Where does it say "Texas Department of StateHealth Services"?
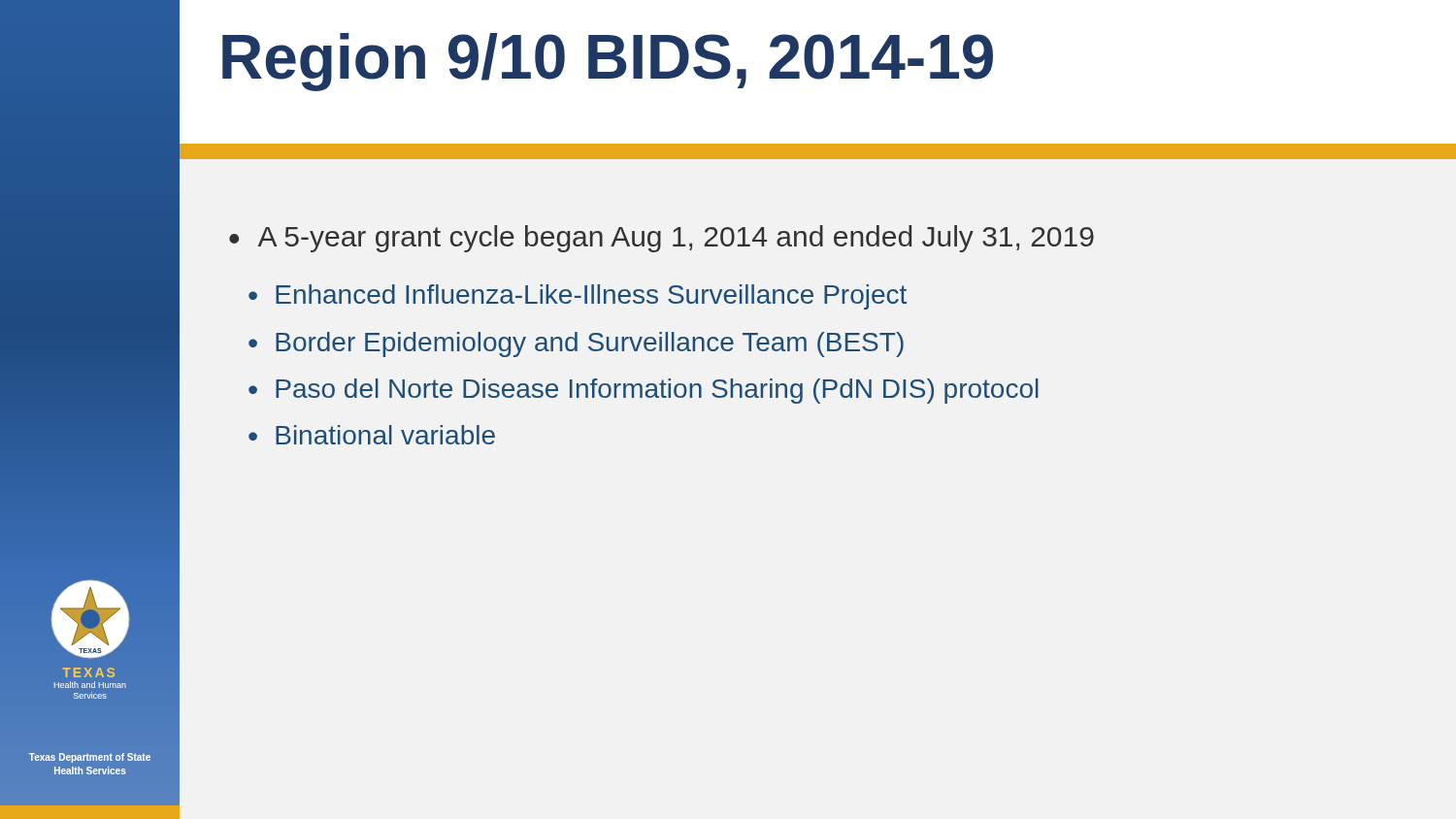The width and height of the screenshot is (1456, 819). click(90, 764)
